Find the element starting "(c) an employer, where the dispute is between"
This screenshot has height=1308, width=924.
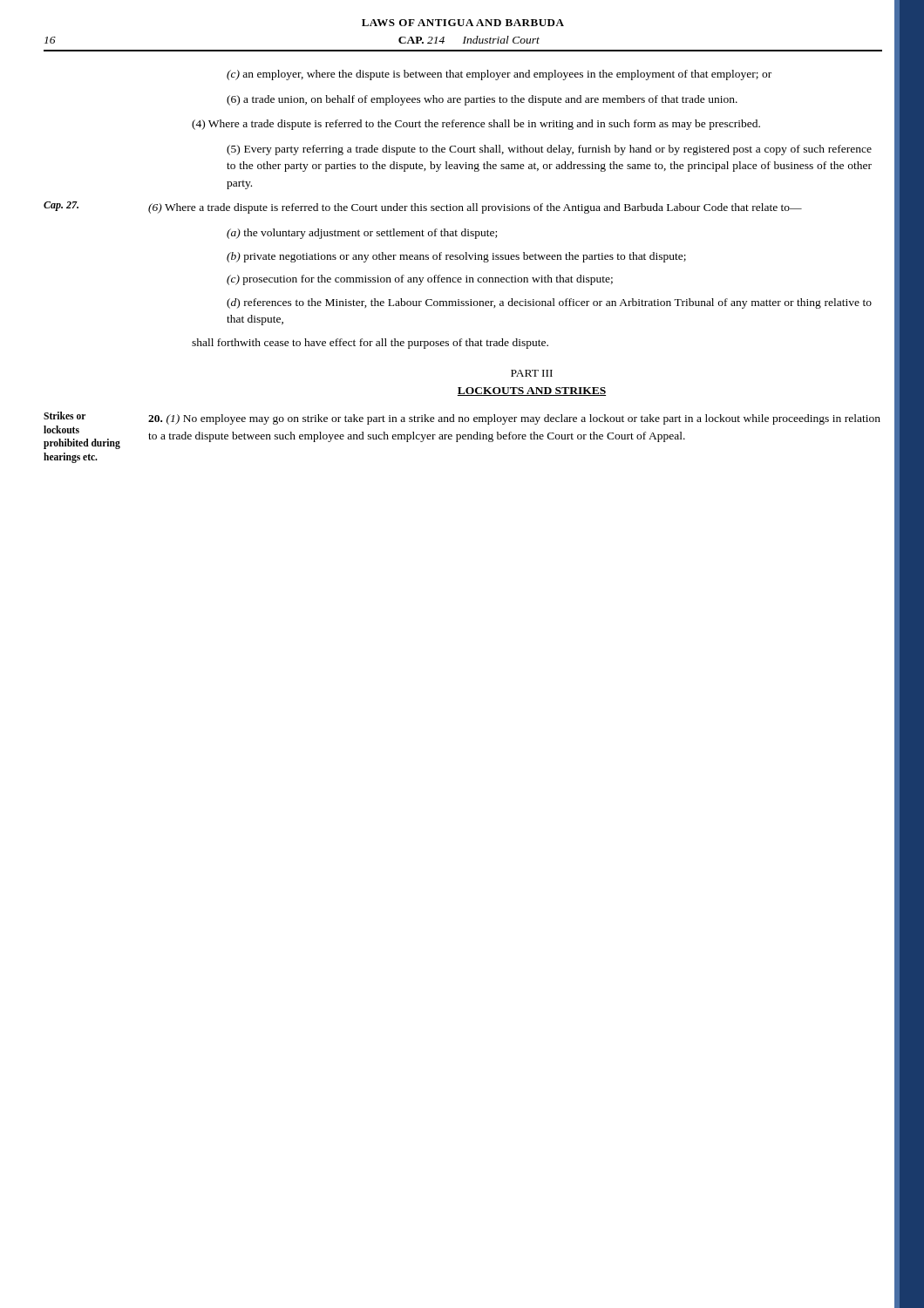[x=549, y=74]
